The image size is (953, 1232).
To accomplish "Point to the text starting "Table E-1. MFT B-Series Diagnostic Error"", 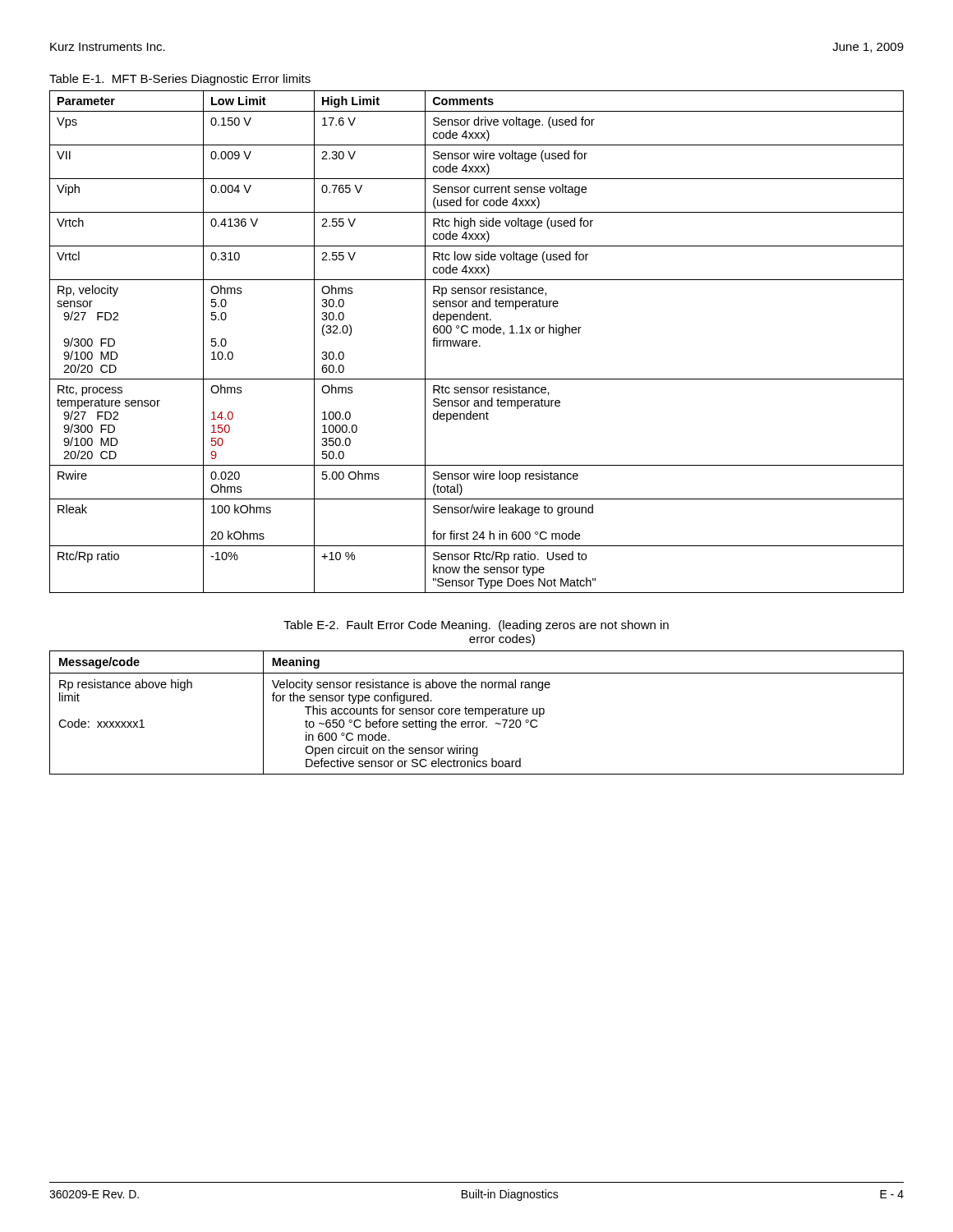I will tap(180, 78).
